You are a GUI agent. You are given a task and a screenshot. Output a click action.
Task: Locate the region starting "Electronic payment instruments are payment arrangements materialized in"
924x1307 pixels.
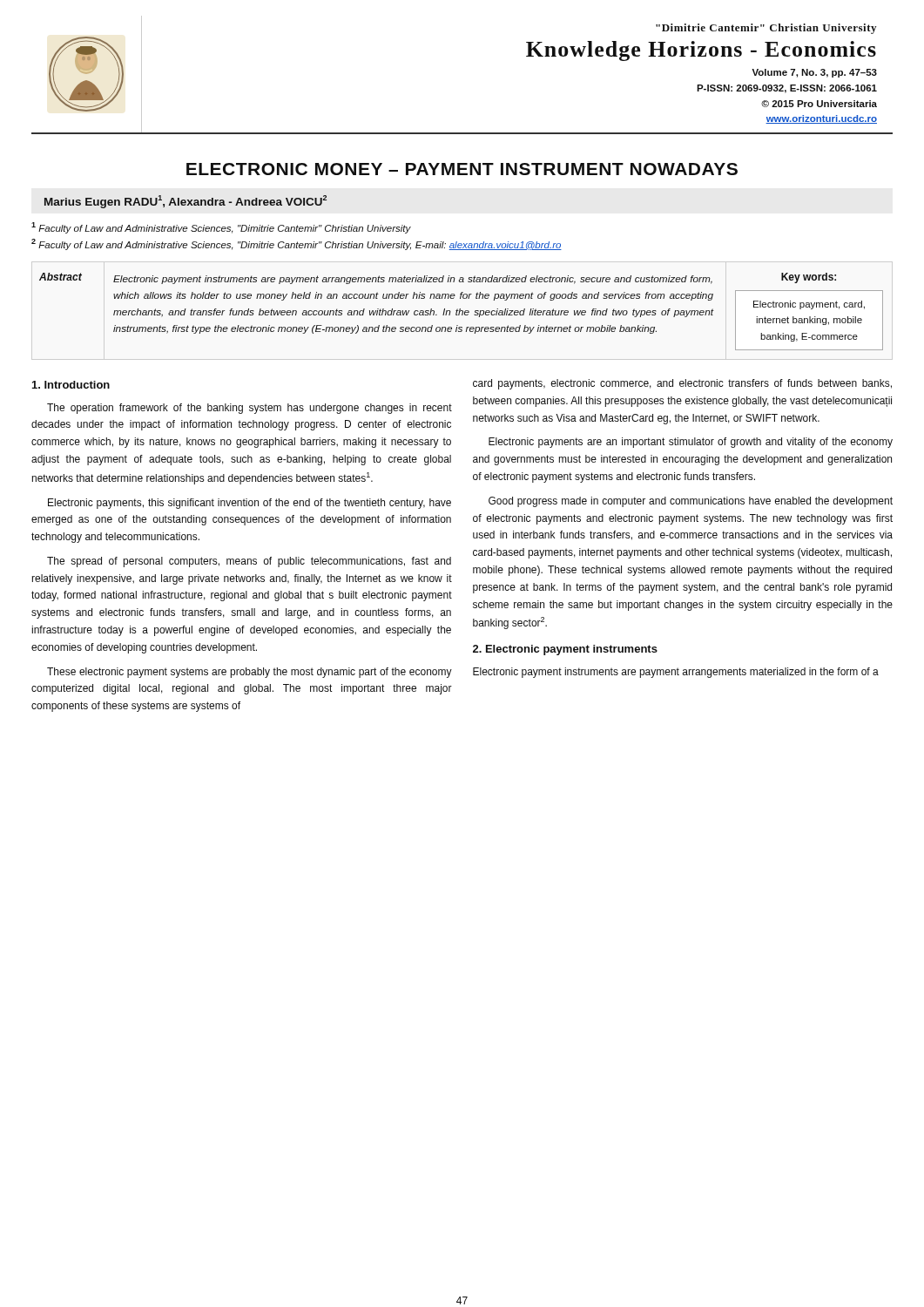click(675, 671)
